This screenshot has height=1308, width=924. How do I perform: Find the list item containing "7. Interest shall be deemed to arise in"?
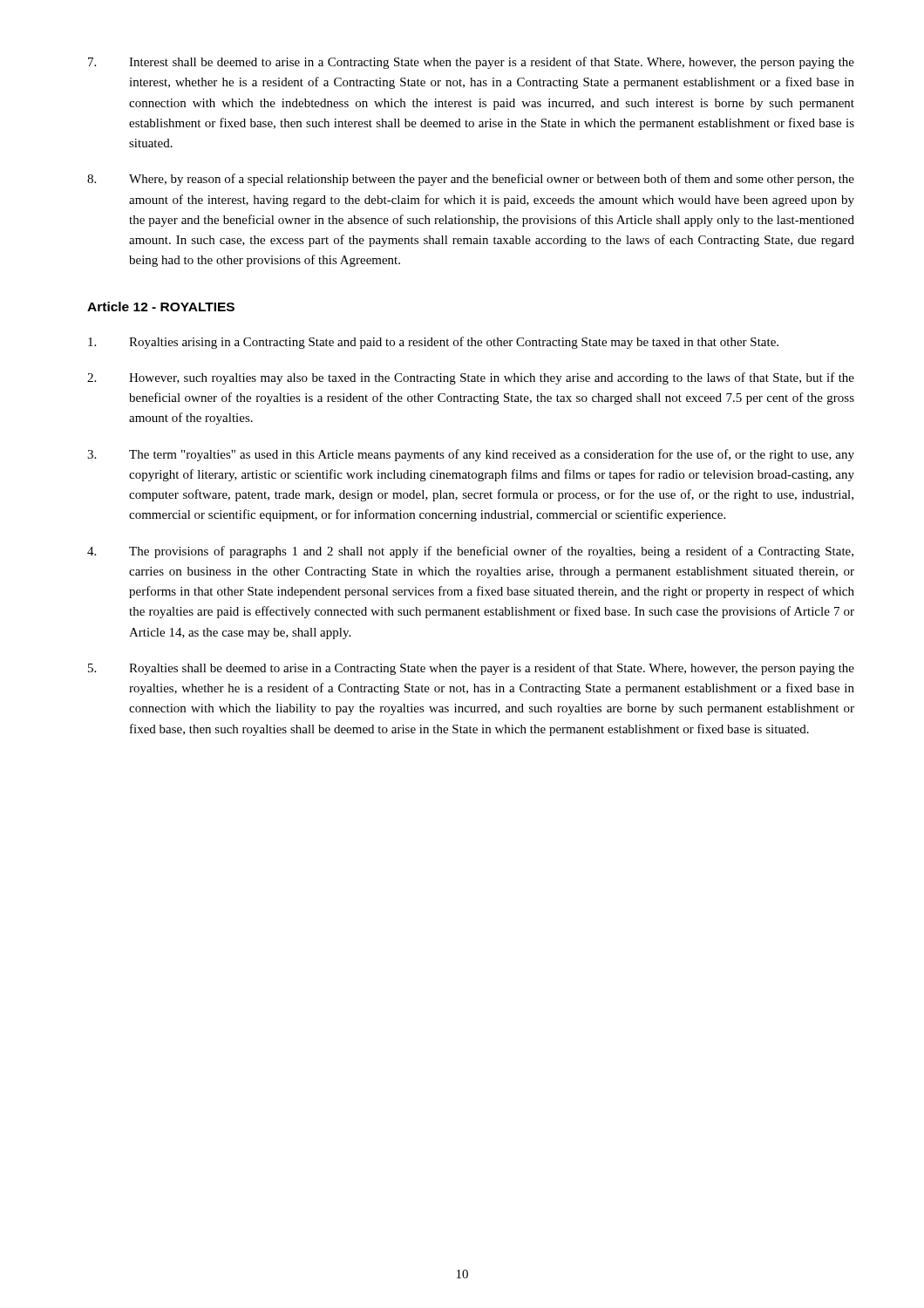pos(471,103)
